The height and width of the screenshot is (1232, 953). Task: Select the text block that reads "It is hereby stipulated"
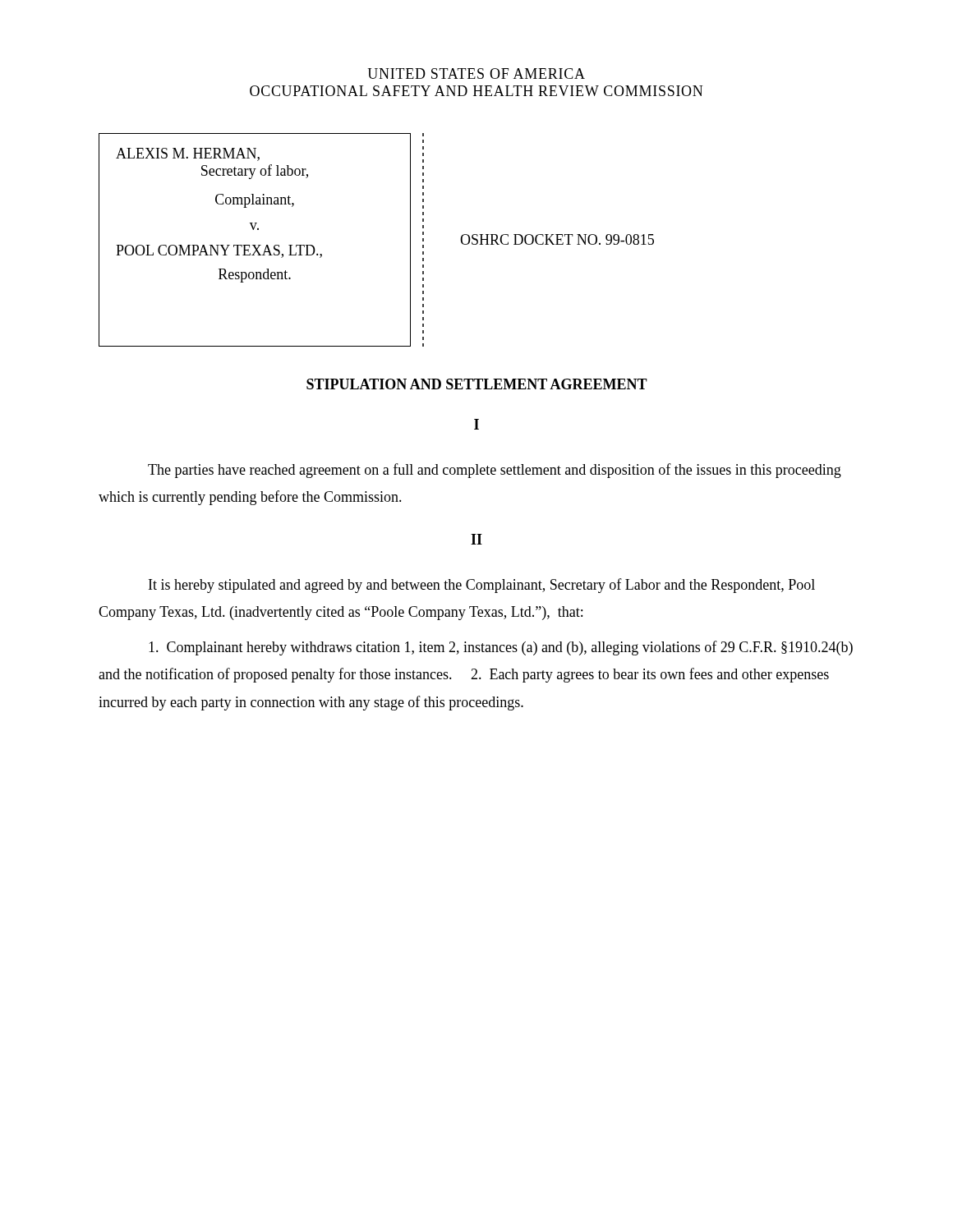click(x=457, y=598)
